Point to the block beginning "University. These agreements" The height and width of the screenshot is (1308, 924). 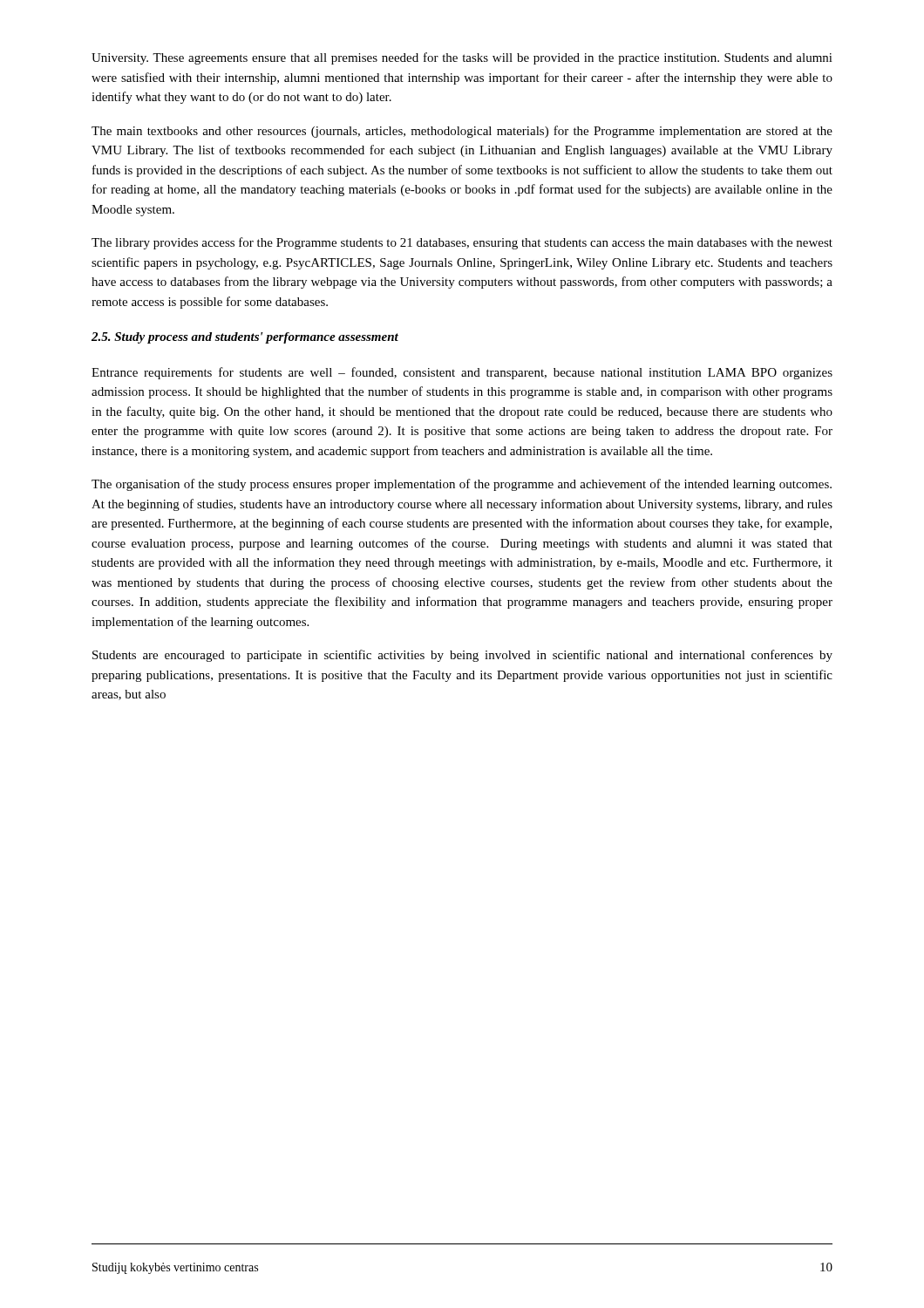coord(462,77)
